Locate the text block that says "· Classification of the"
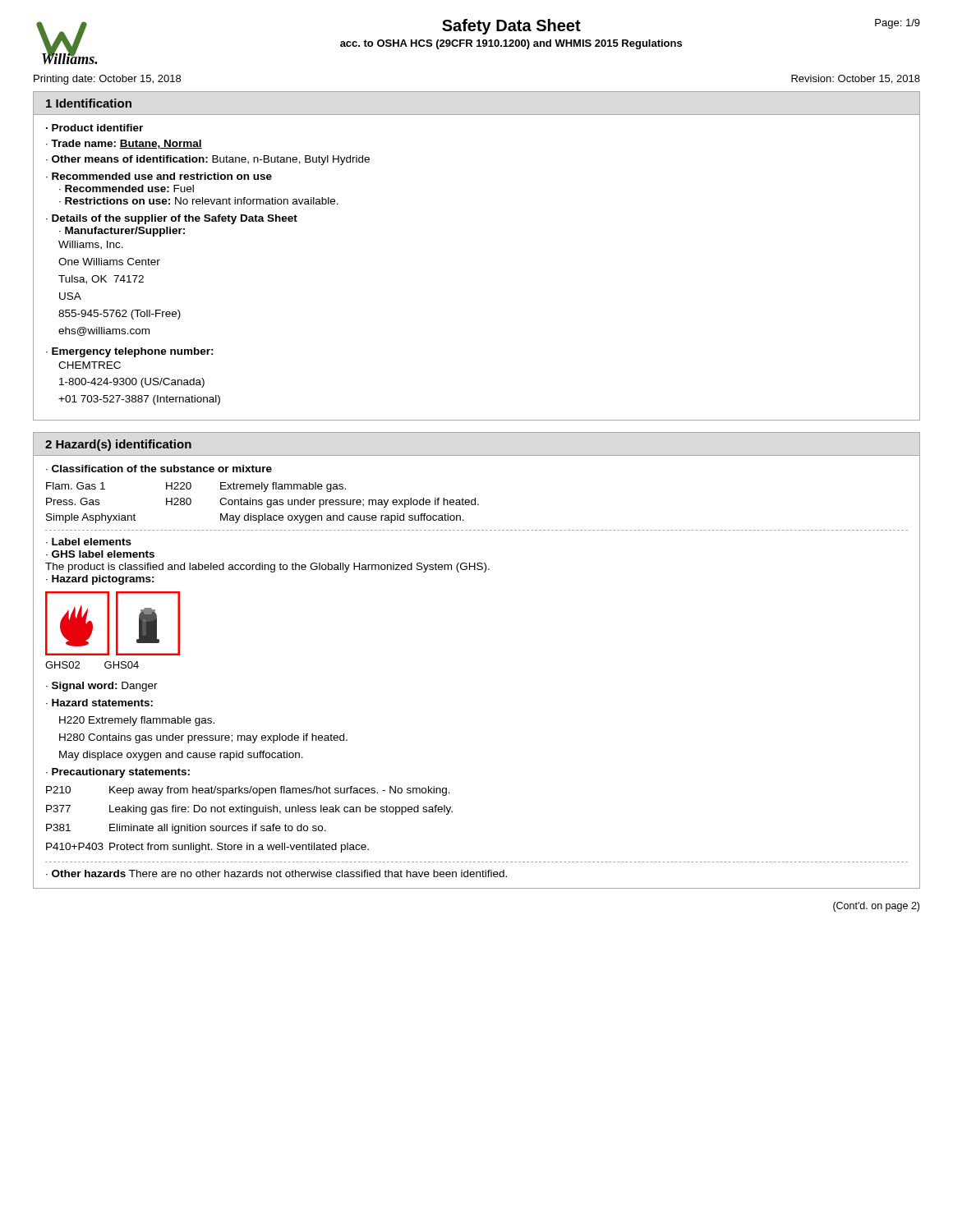Image resolution: width=953 pixels, height=1232 pixels. [159, 469]
